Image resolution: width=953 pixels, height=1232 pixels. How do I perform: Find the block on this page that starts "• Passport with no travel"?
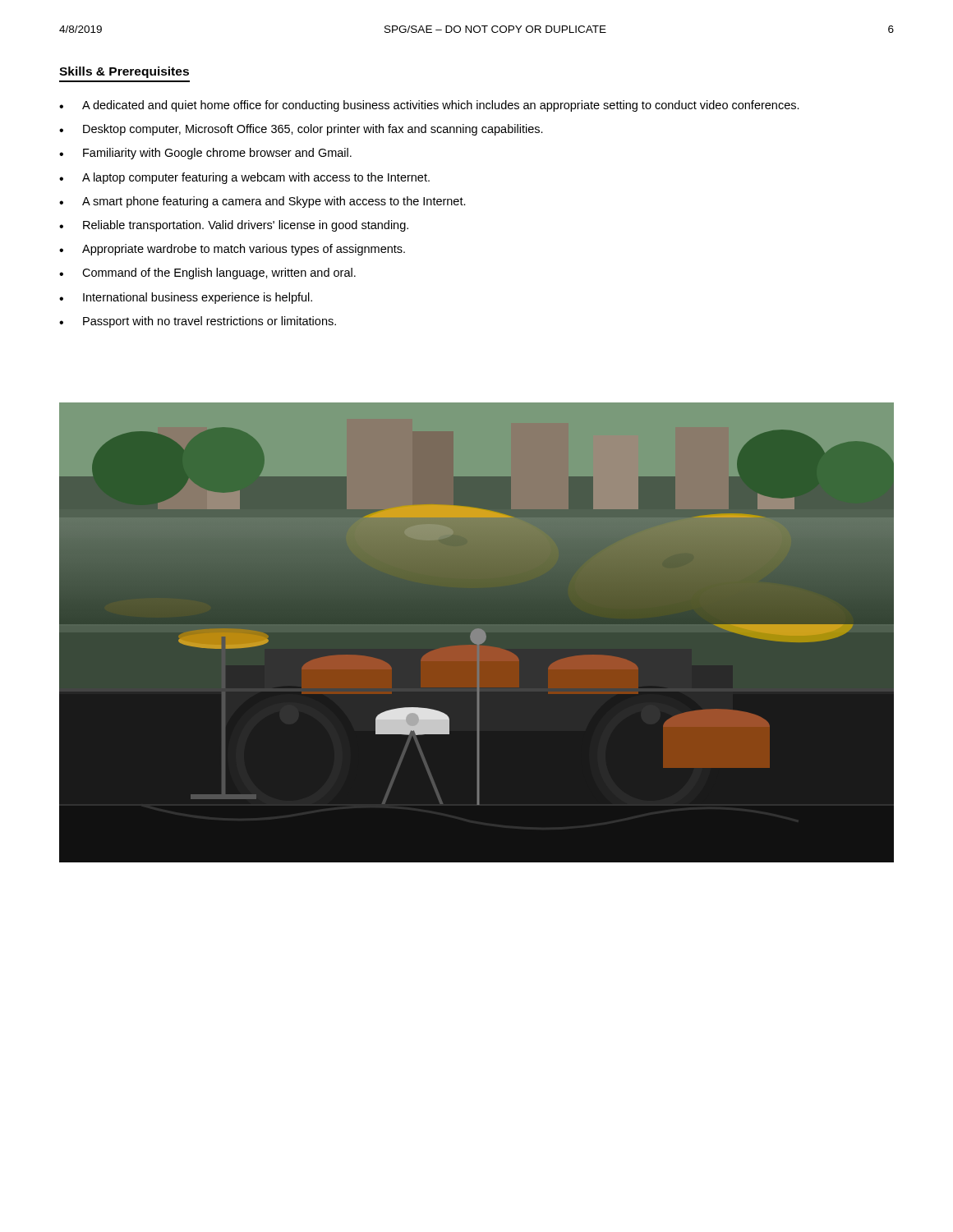coord(198,322)
